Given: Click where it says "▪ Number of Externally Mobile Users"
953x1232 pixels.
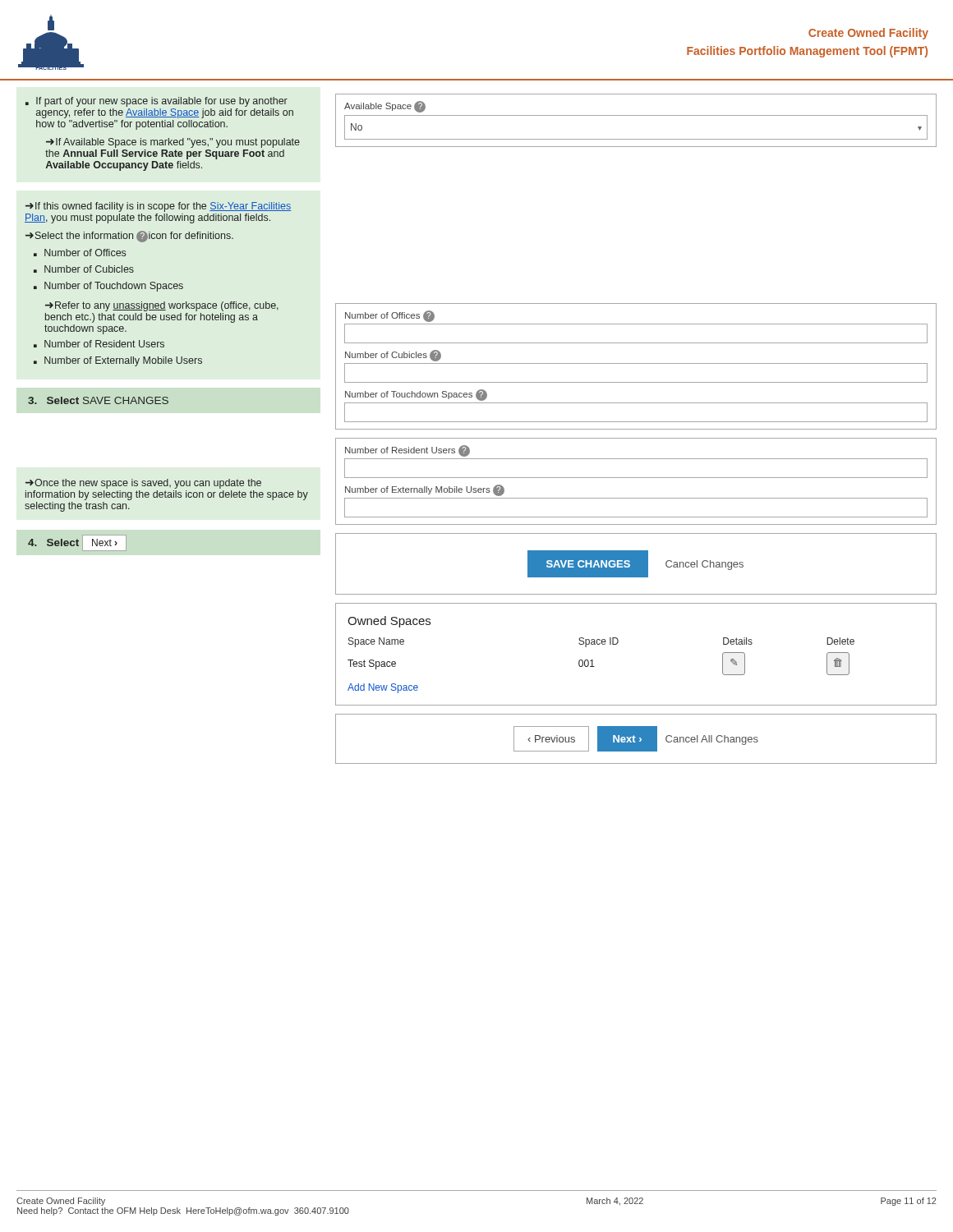Looking at the screenshot, I should tap(118, 362).
